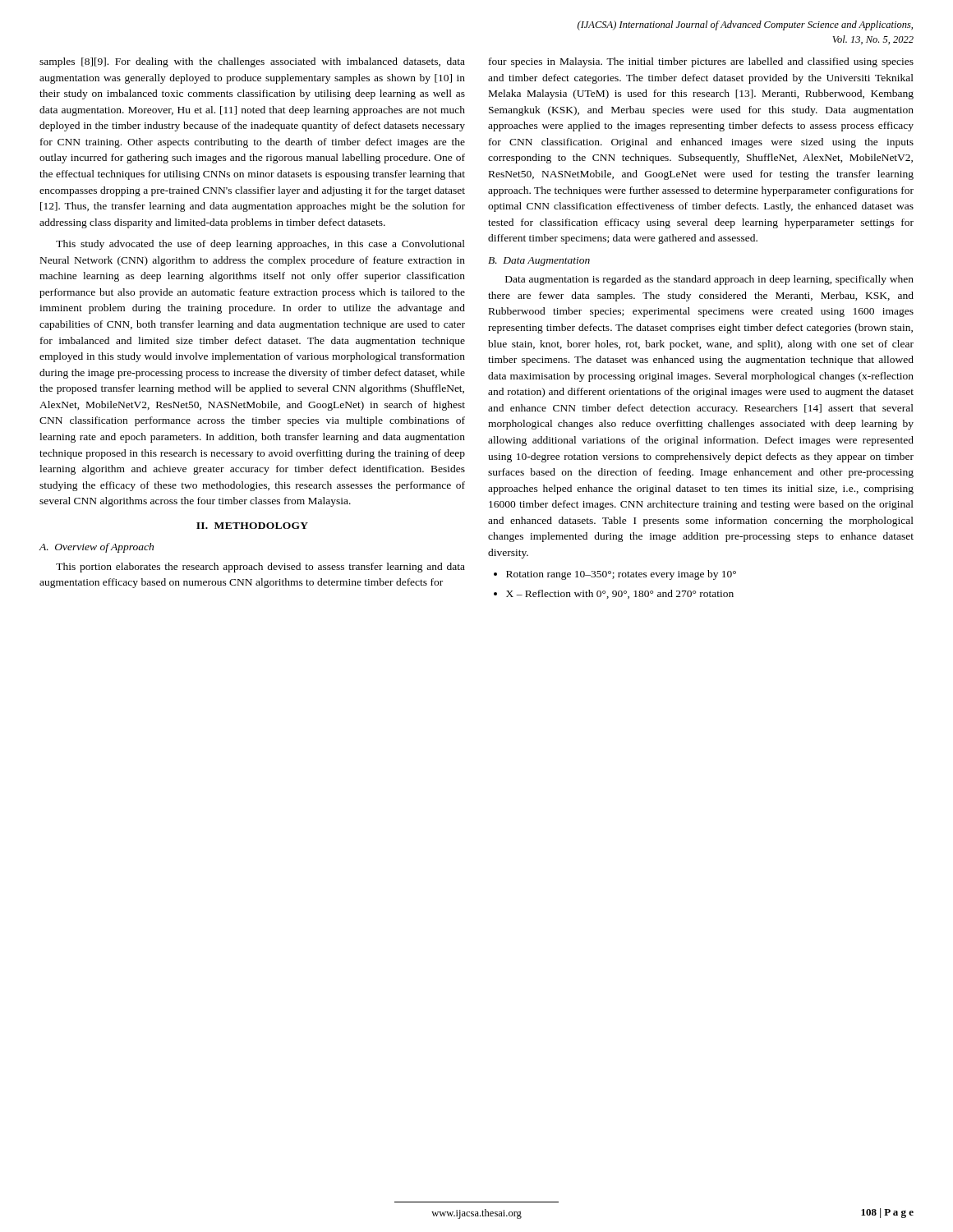Image resolution: width=953 pixels, height=1232 pixels.
Task: Click on the block starting "II. Methodology"
Action: click(x=252, y=525)
